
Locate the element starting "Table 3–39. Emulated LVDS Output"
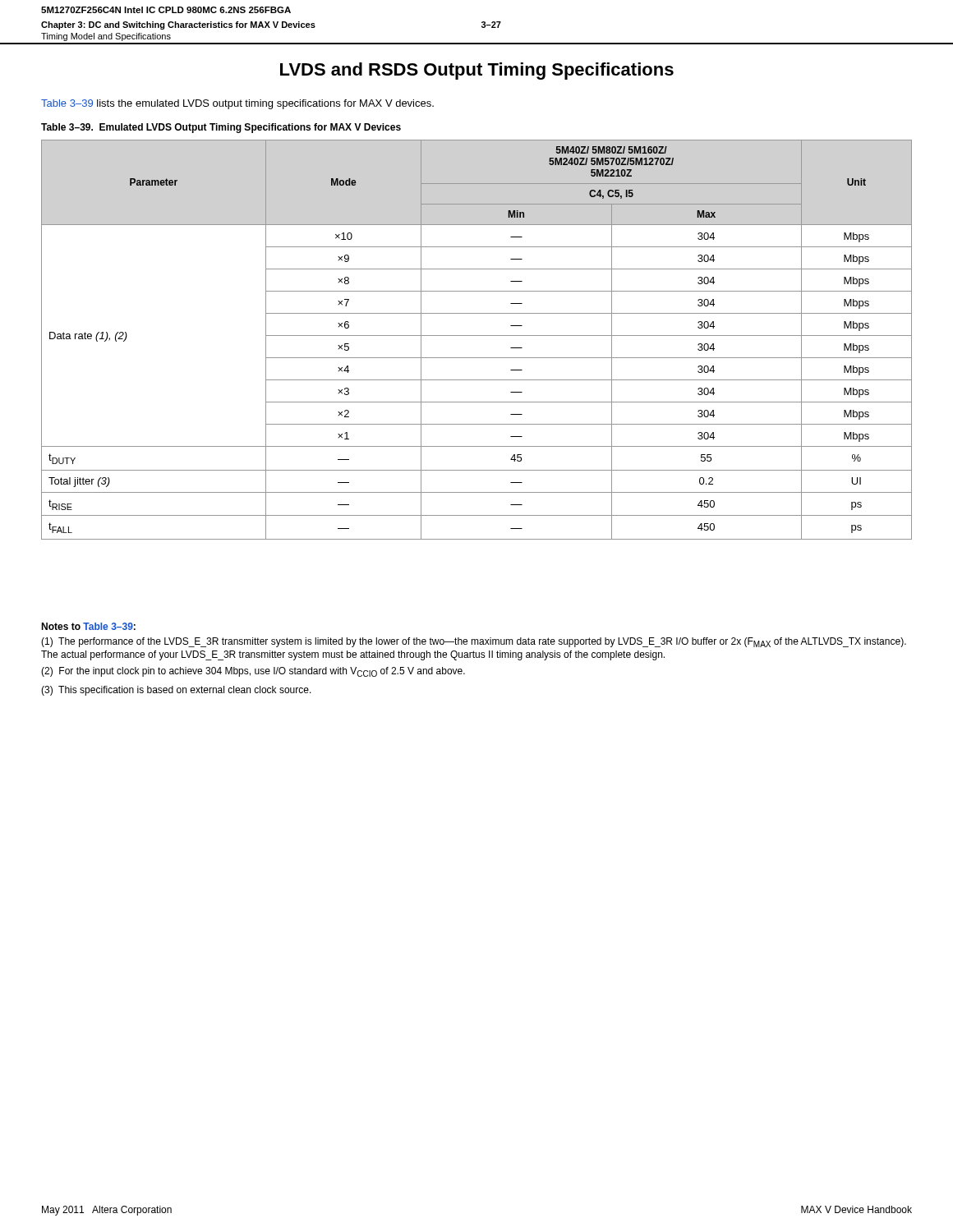pos(221,127)
